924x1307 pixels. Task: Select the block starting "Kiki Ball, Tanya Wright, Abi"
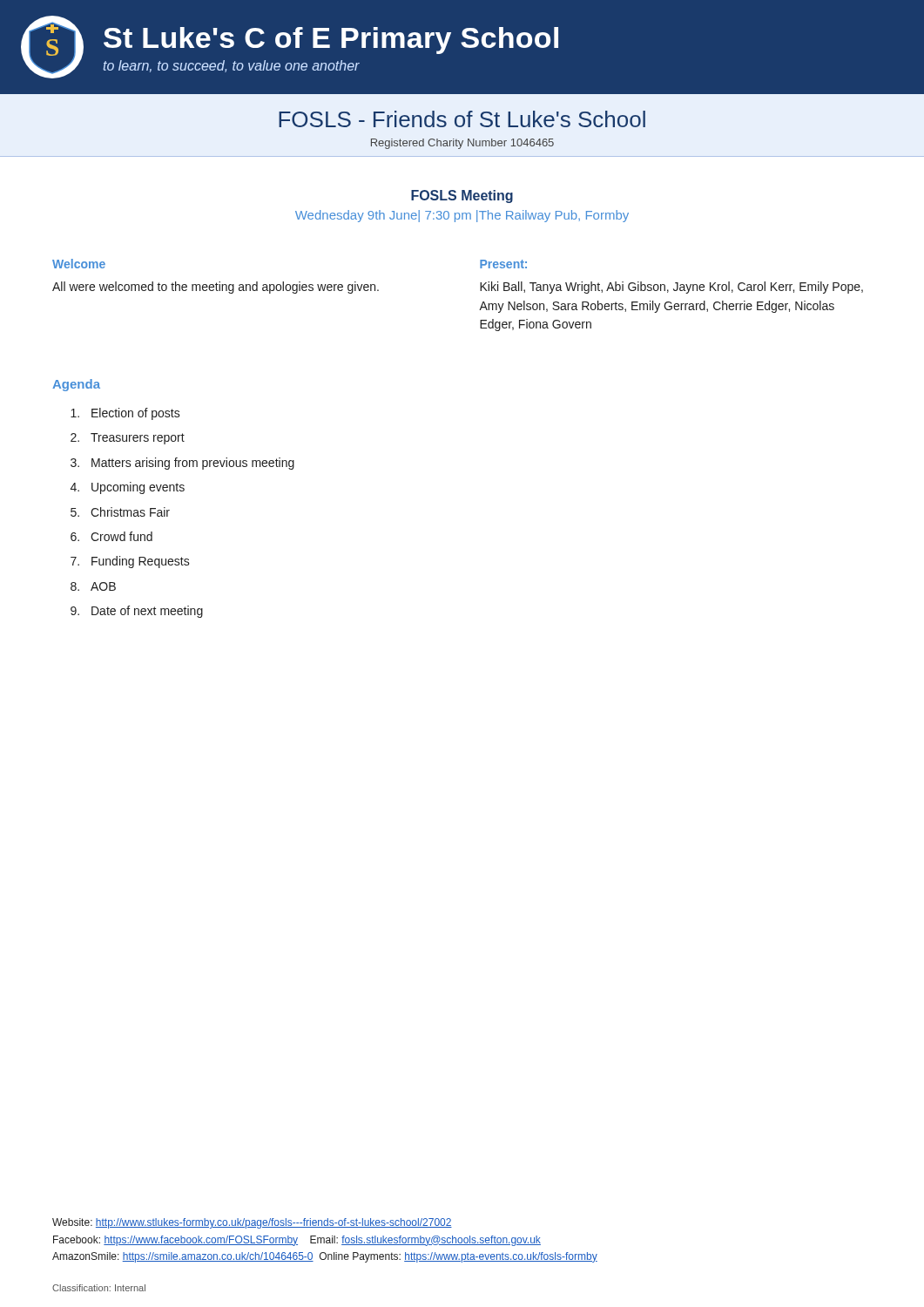pyautogui.click(x=676, y=306)
